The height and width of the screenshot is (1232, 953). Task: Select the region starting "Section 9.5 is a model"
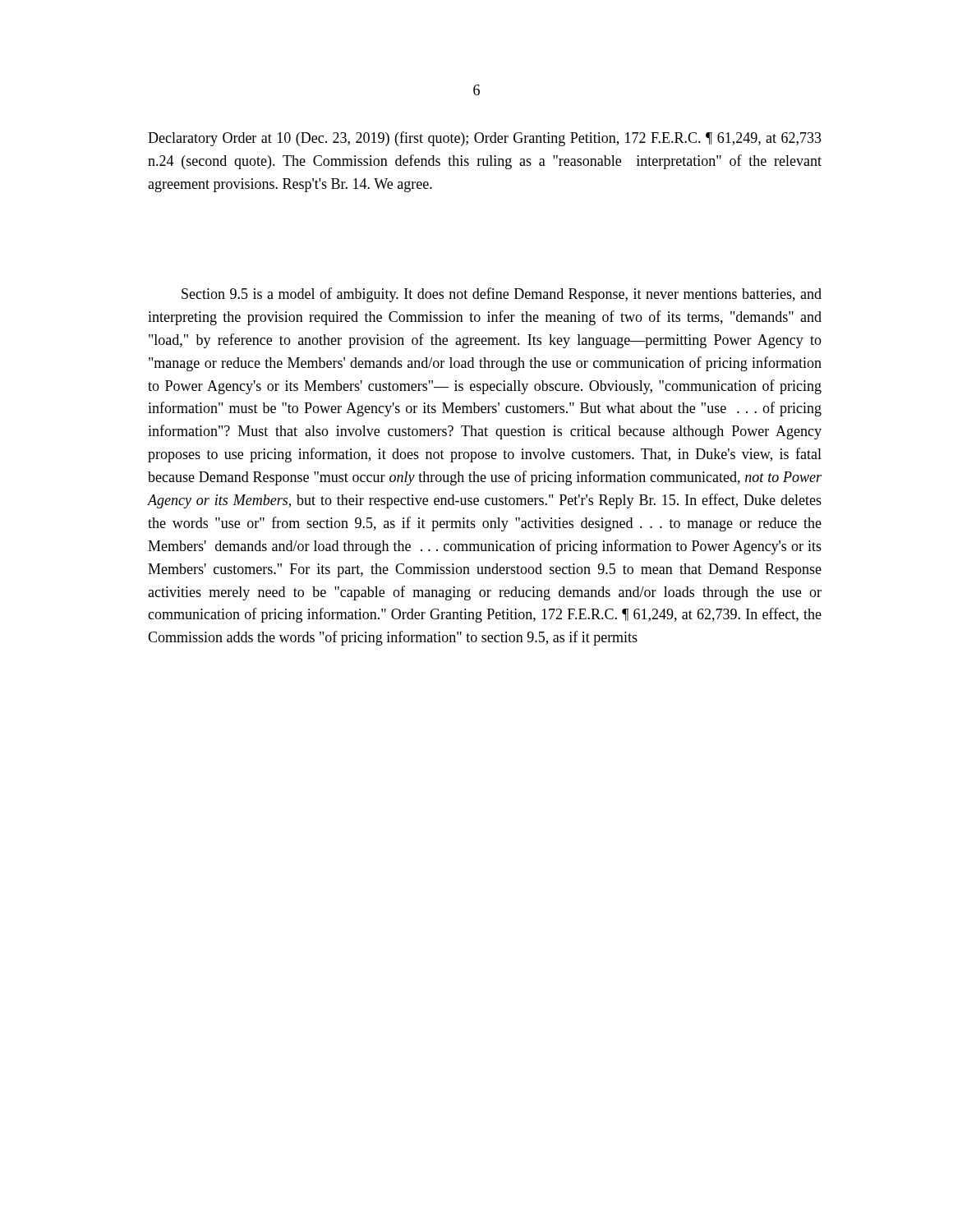pyautogui.click(x=485, y=467)
